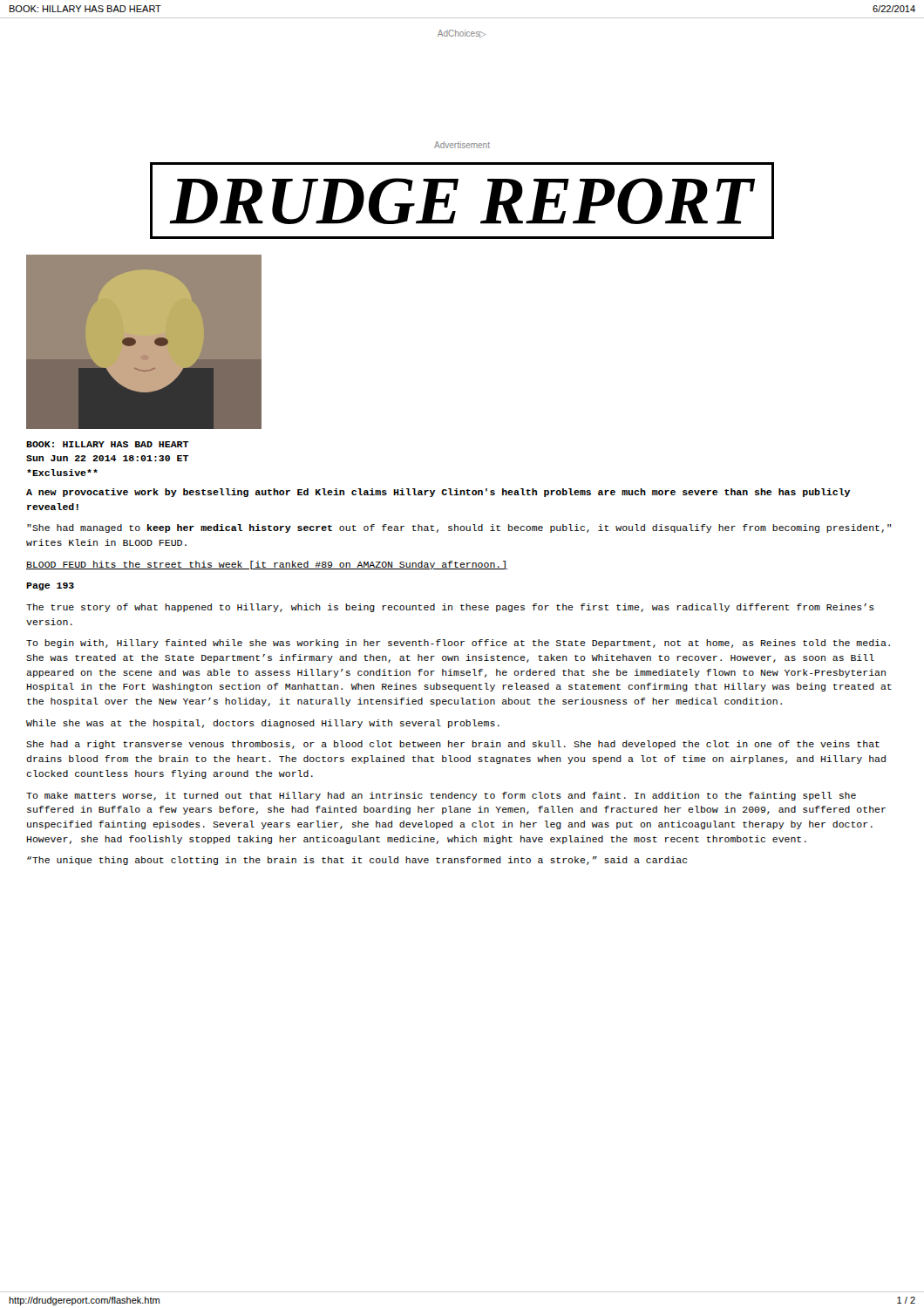The width and height of the screenshot is (924, 1308).
Task: Select the element starting "The true story of what happened"
Action: tap(450, 615)
